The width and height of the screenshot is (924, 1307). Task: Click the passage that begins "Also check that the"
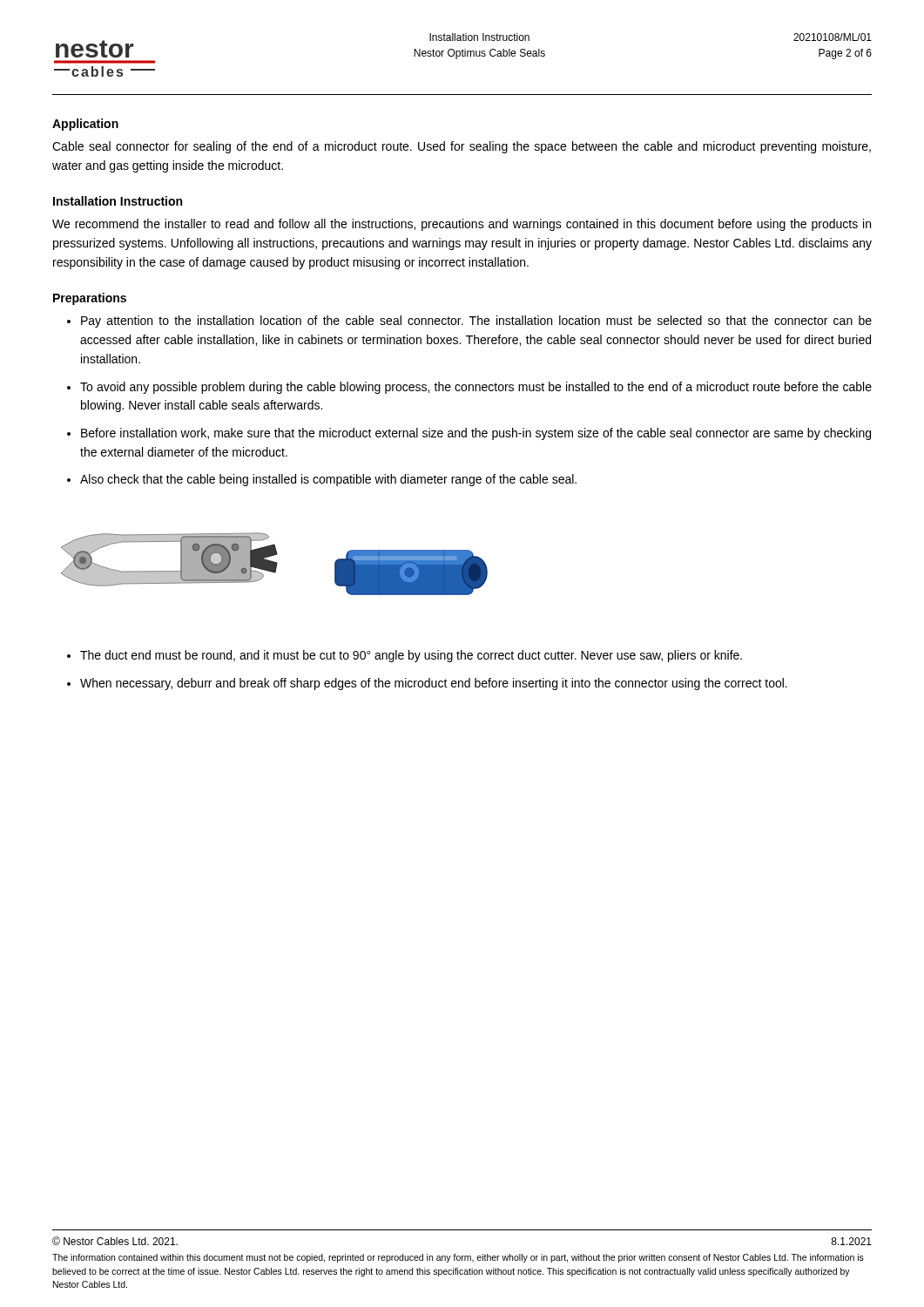pyautogui.click(x=329, y=479)
